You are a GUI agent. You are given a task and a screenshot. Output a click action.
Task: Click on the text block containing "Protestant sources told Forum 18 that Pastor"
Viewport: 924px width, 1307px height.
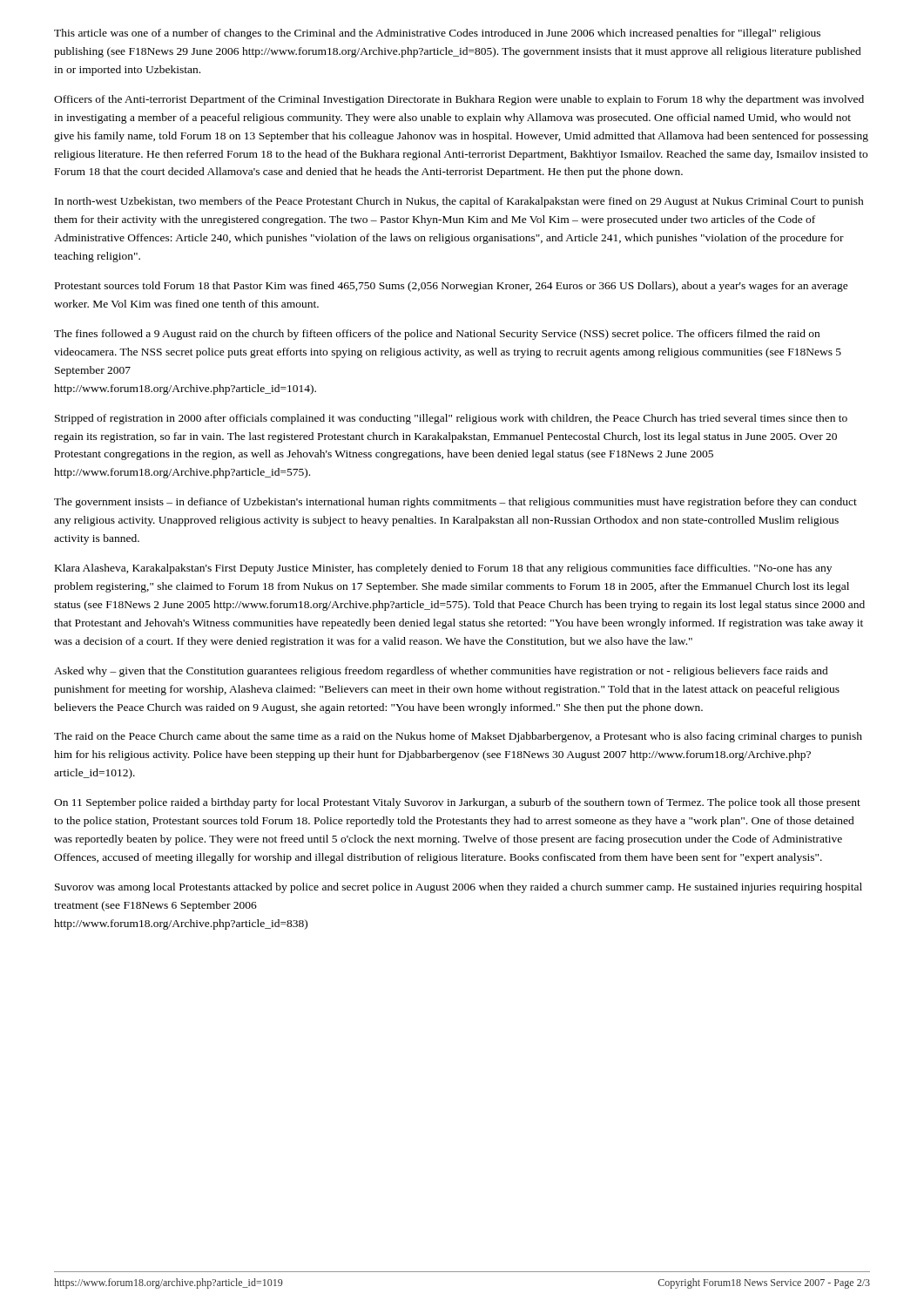(451, 295)
